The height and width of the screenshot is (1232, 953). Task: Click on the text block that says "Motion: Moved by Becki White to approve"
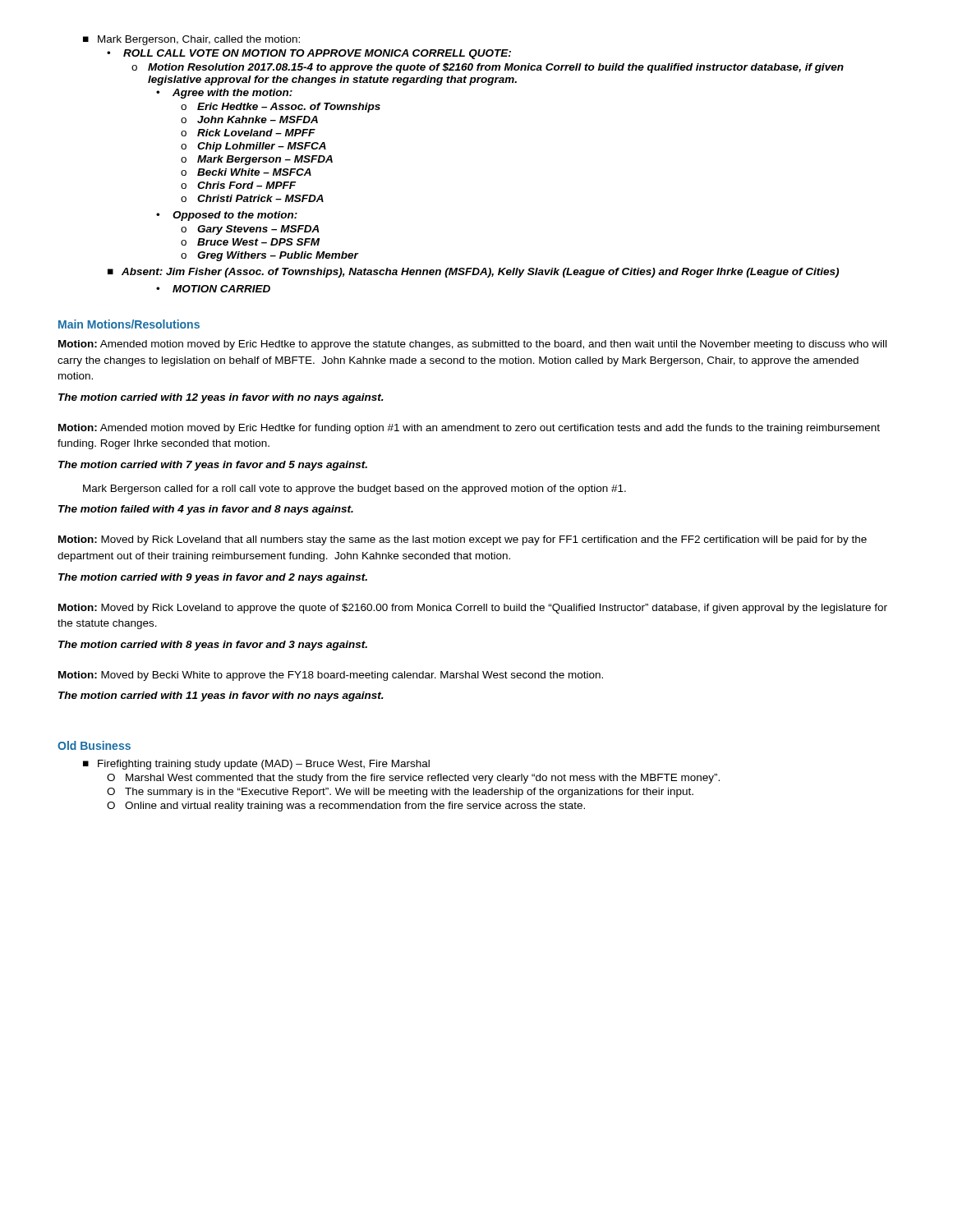331,674
